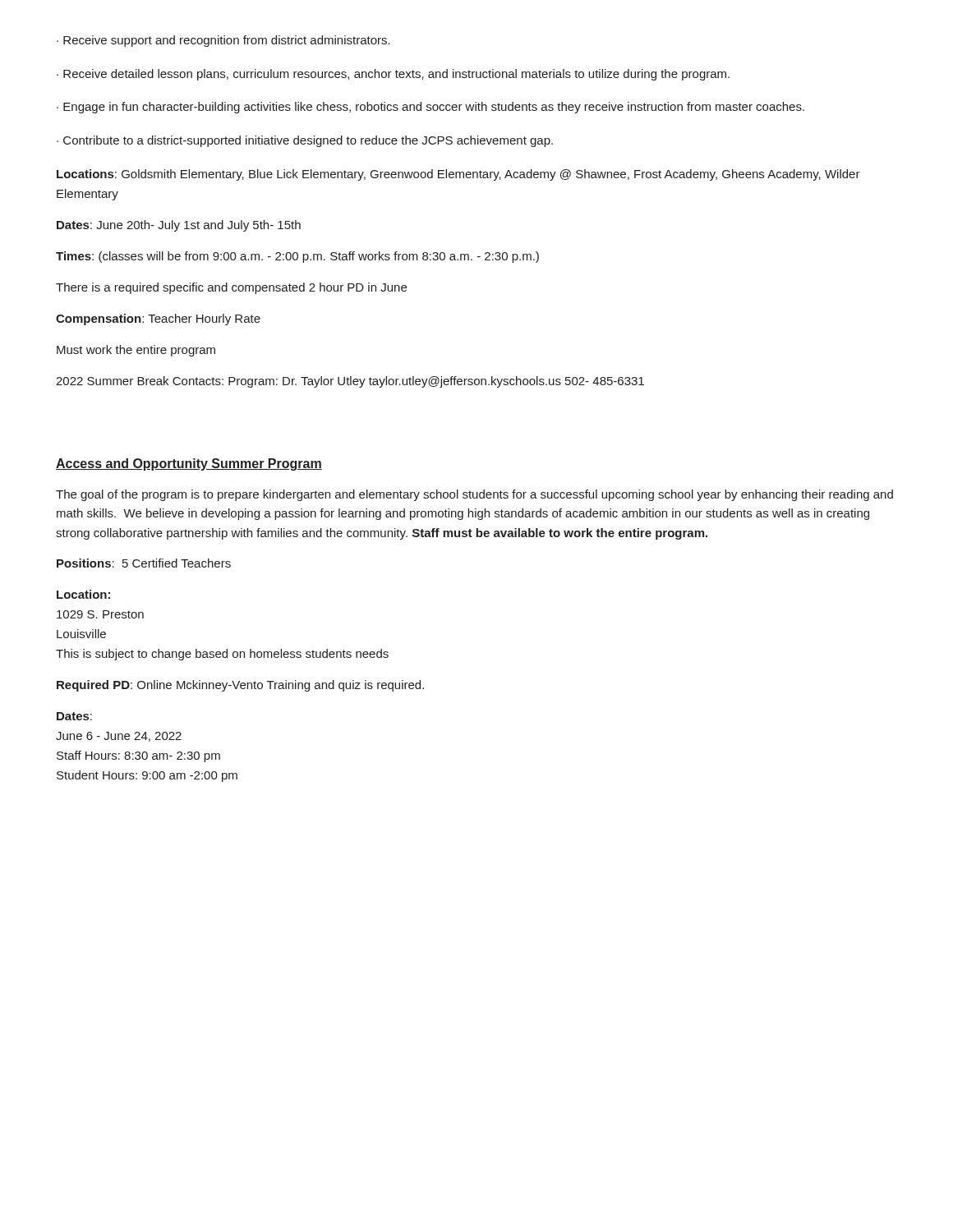Find the text block that reads "Required PD: Online Mckinney-Vento Training and quiz"
This screenshot has height=1232, width=953.
[x=240, y=684]
